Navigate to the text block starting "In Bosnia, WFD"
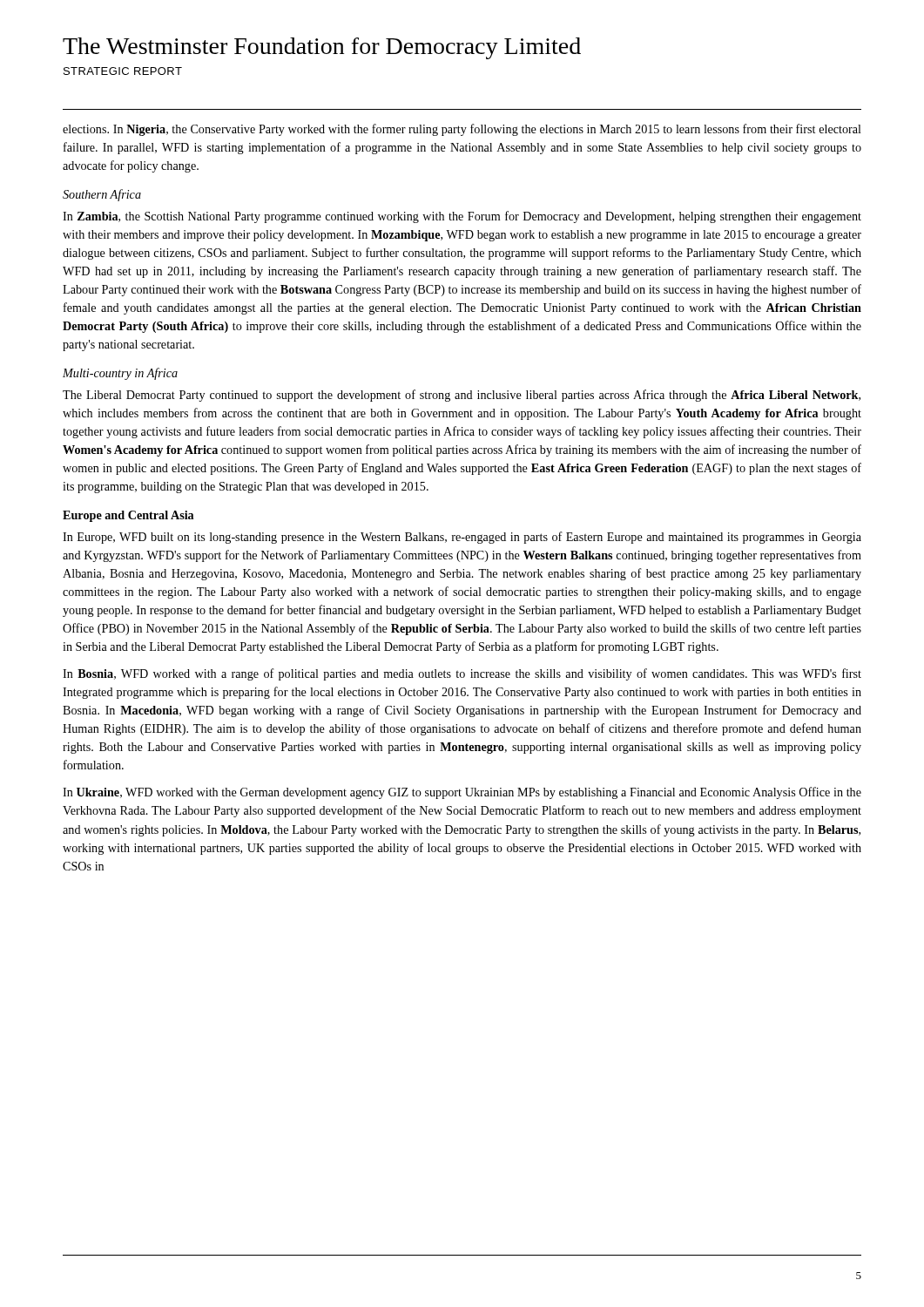 coord(462,720)
